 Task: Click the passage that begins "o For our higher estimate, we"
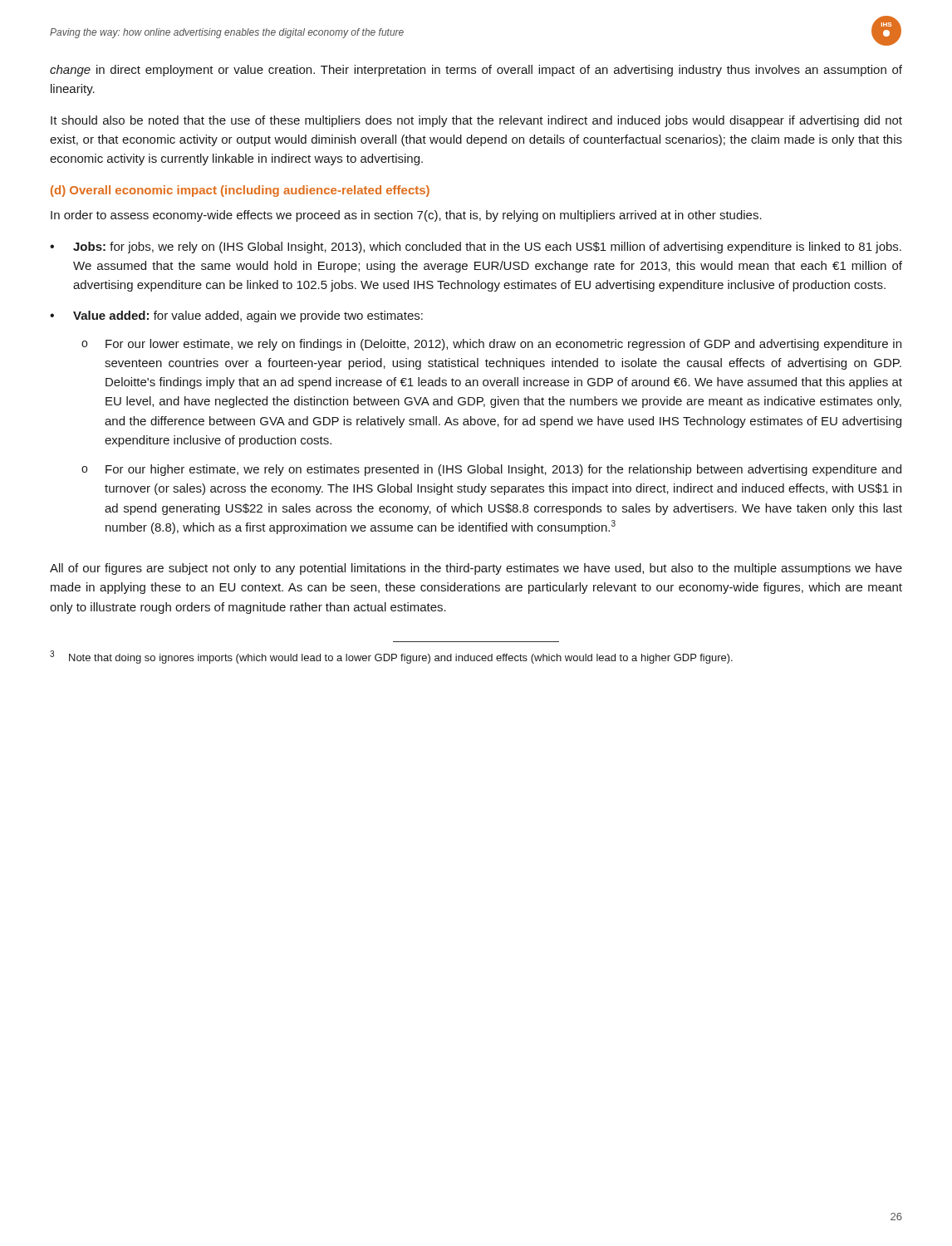coord(492,498)
